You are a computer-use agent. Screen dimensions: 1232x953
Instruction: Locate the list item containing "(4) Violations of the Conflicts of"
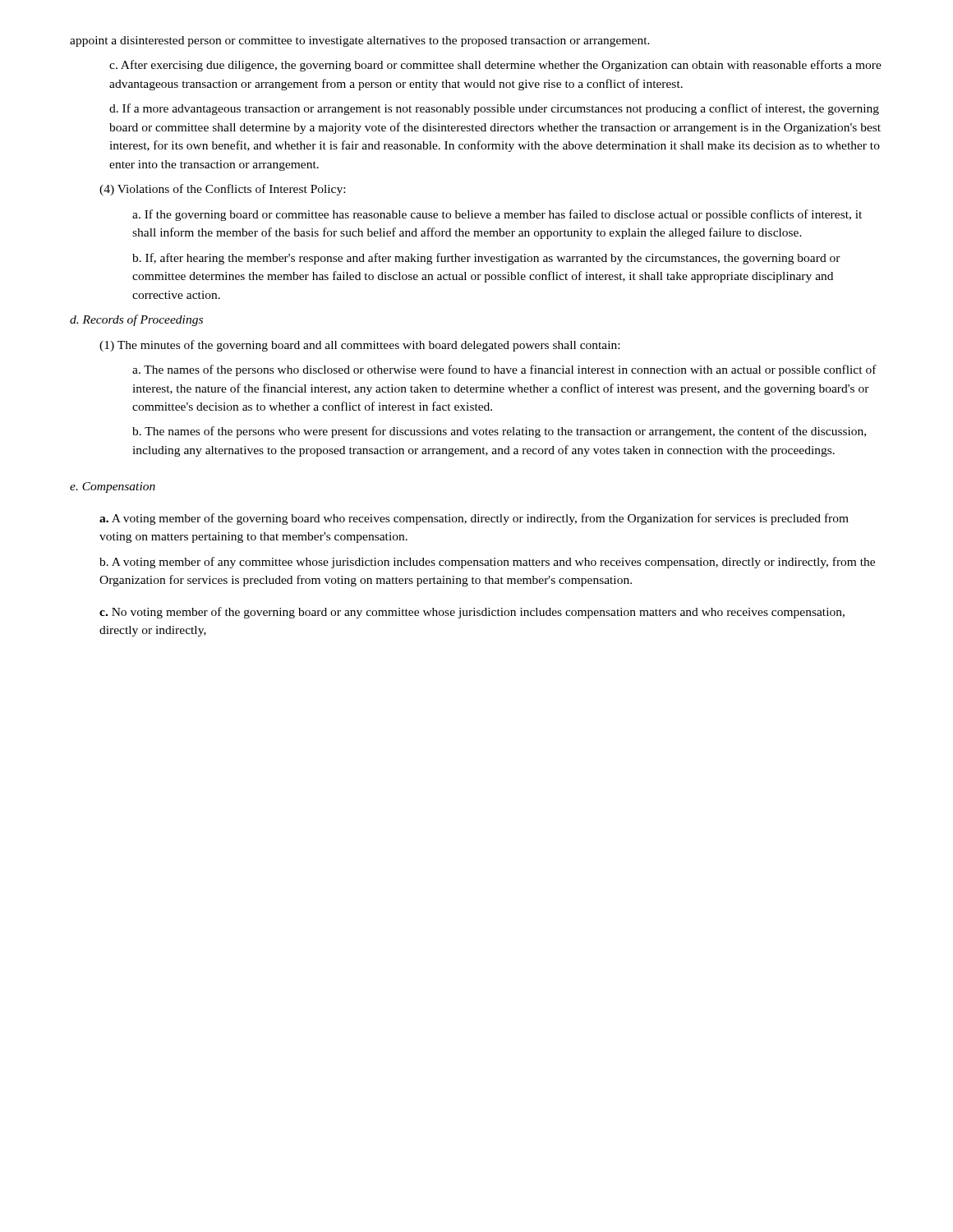coord(222,190)
